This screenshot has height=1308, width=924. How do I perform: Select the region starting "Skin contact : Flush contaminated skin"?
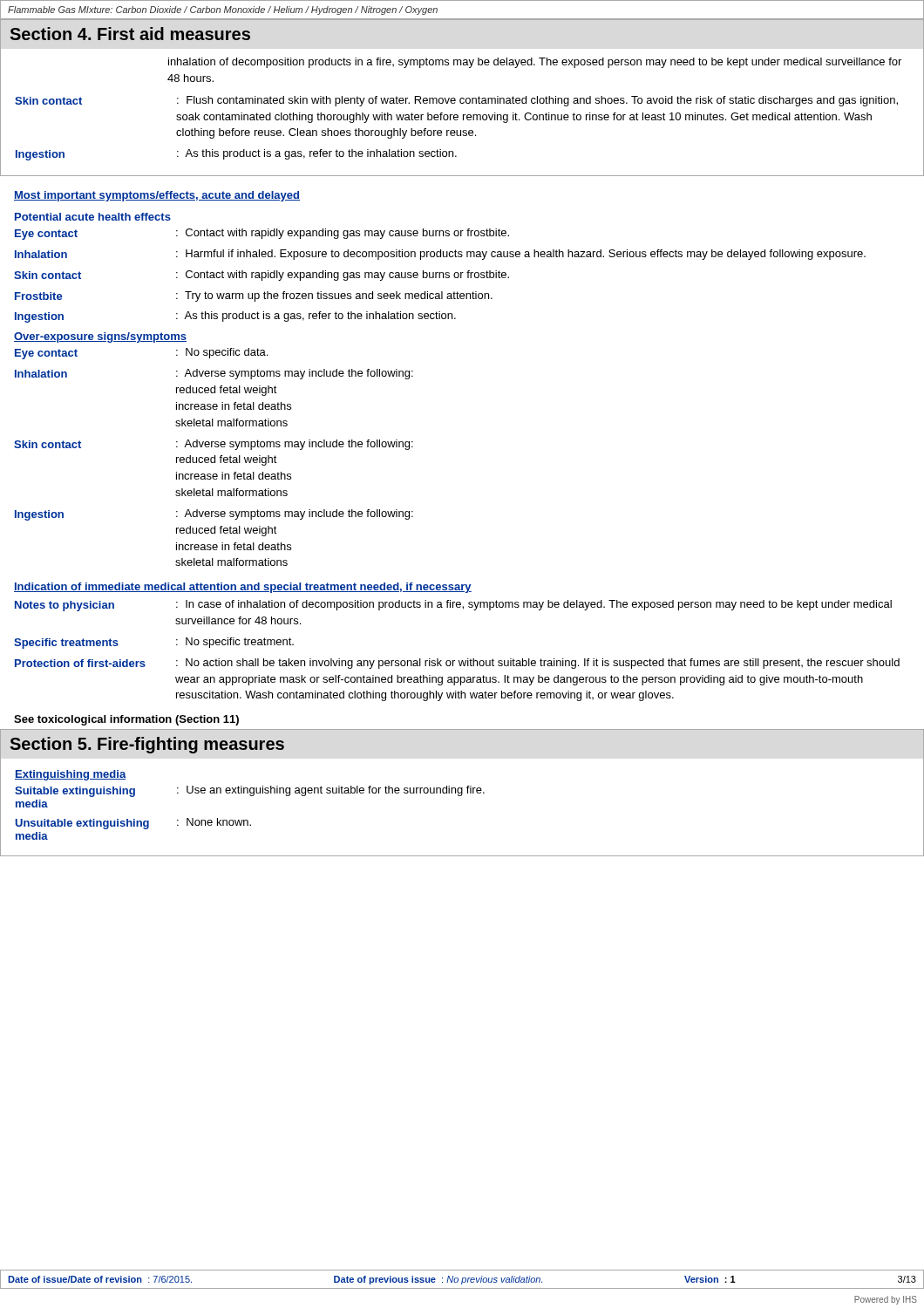tap(462, 117)
